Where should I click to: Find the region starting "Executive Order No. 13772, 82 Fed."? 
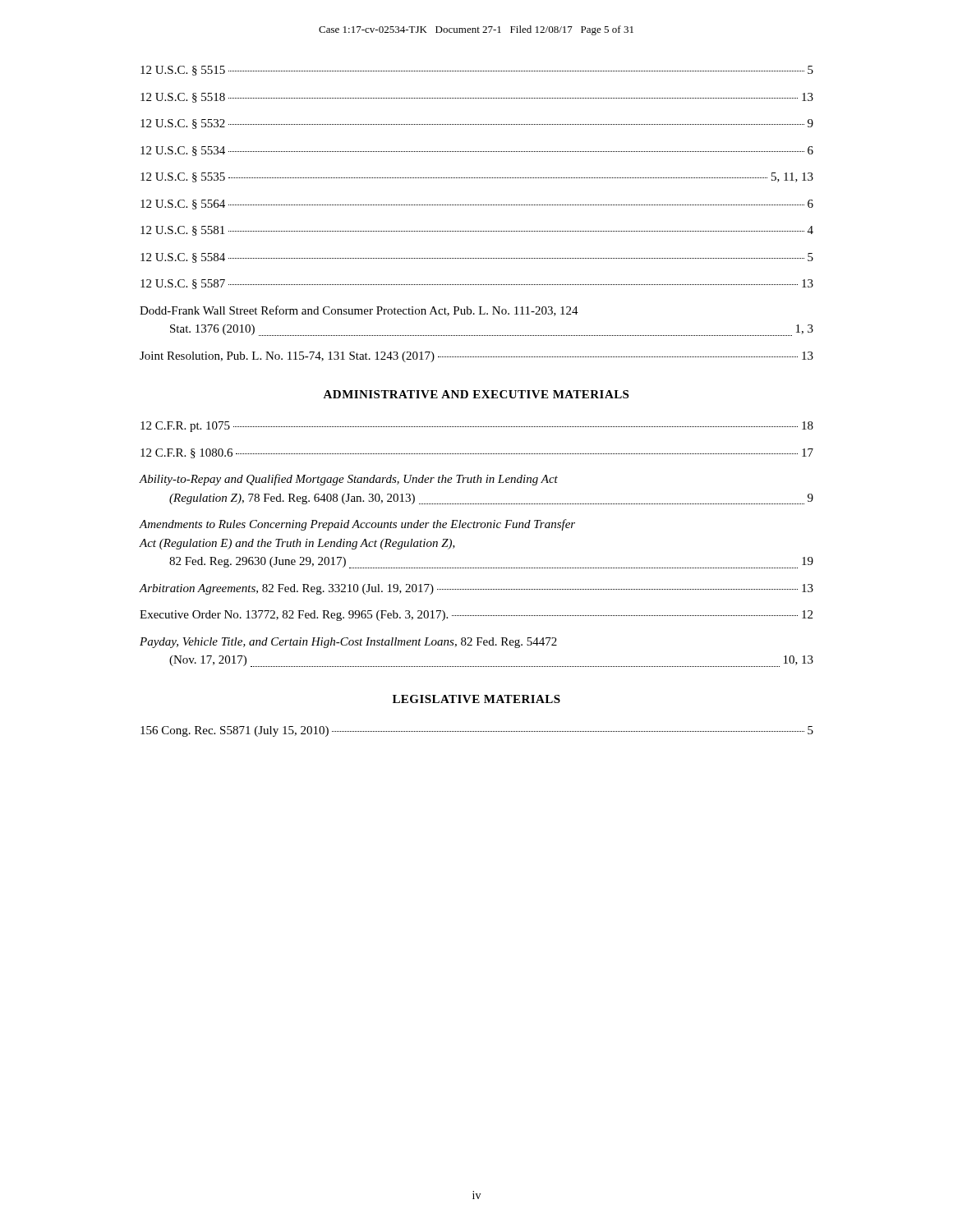pos(476,615)
